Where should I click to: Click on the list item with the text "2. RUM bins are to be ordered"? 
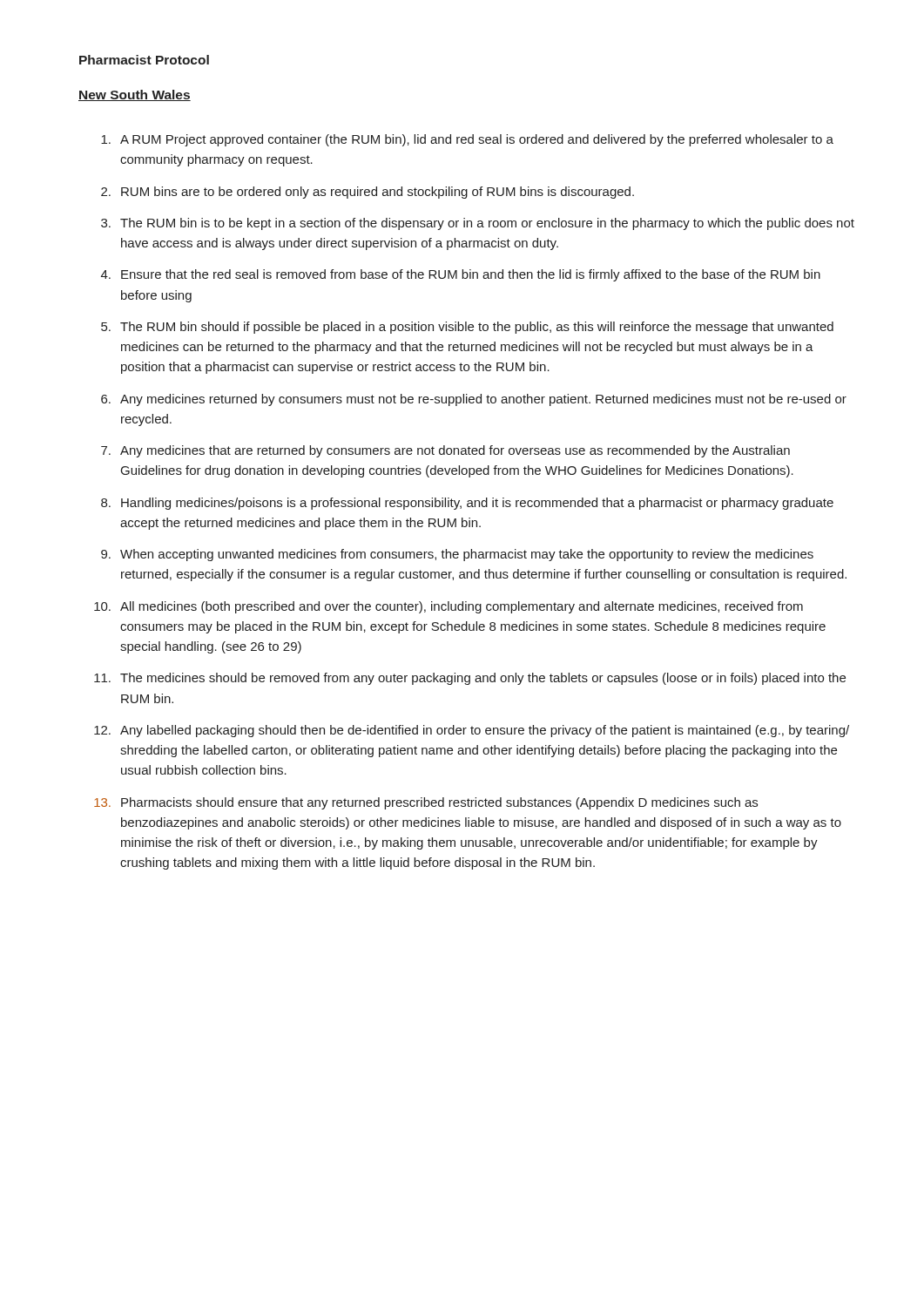[x=466, y=191]
